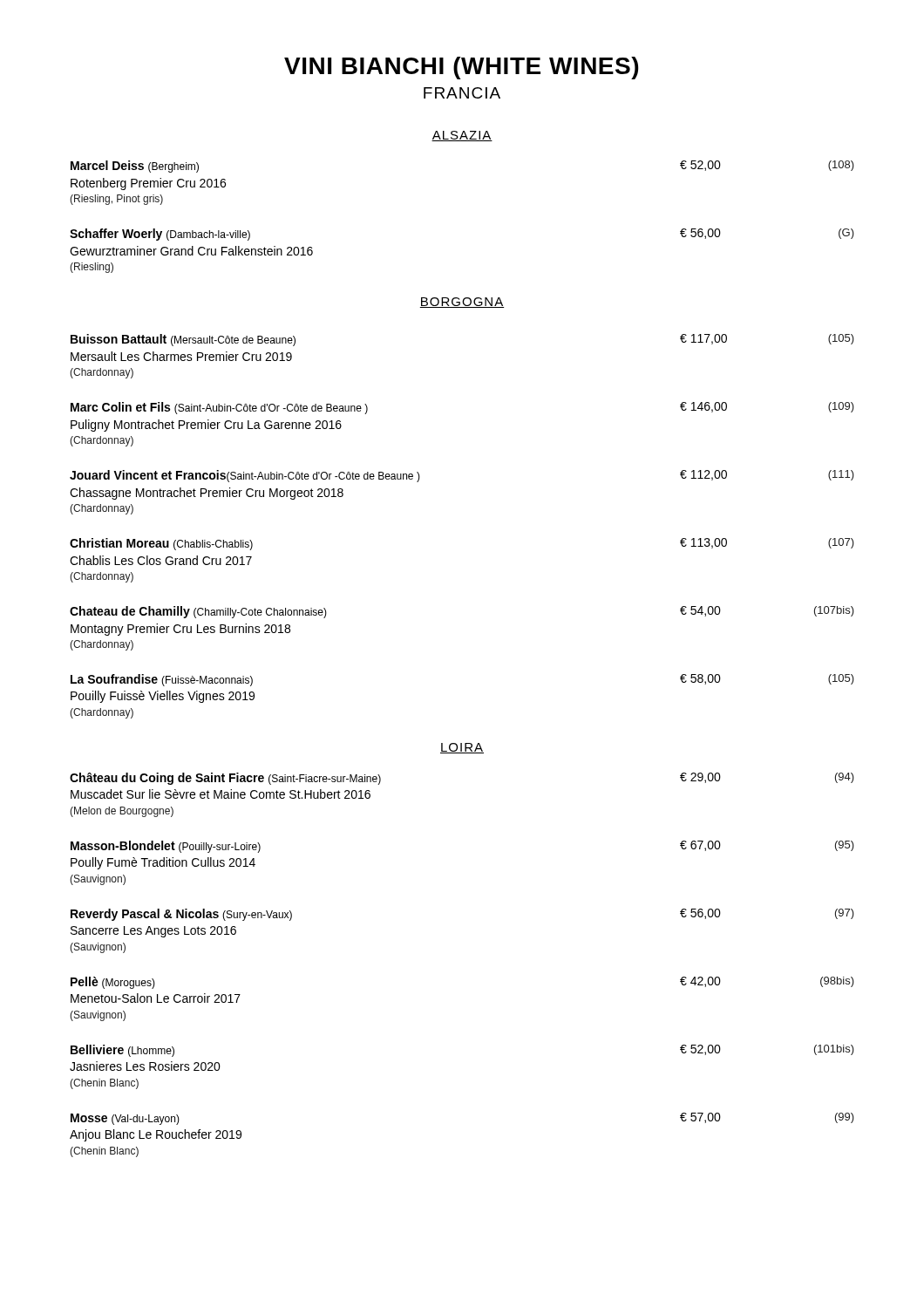Point to the text block starting "Pellè (Morogues) Menetou-Salon Le Carroir"
Viewport: 924px width, 1308px height.
pos(109,982)
